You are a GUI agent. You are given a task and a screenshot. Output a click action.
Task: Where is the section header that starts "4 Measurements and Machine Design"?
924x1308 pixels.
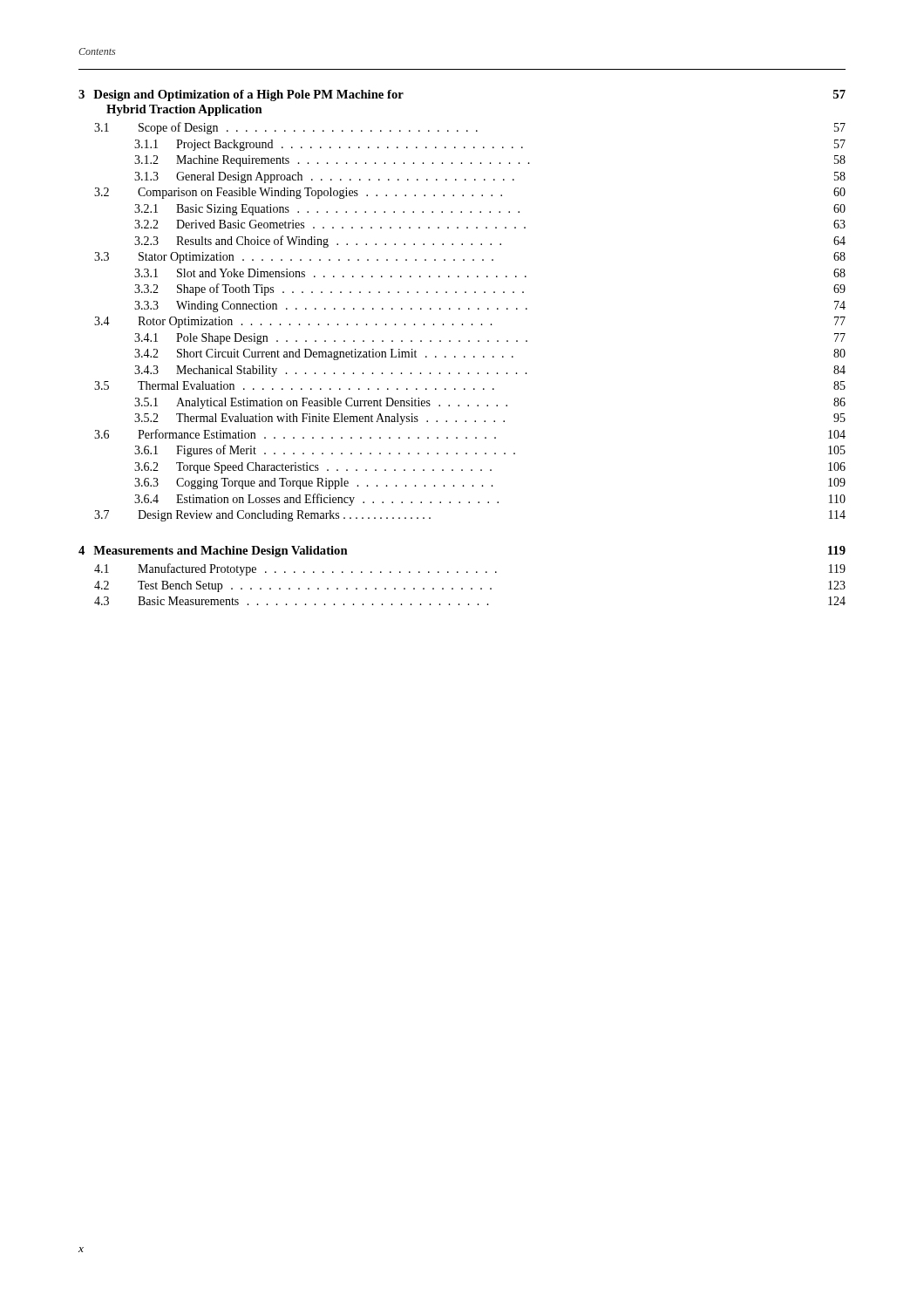click(x=225, y=552)
